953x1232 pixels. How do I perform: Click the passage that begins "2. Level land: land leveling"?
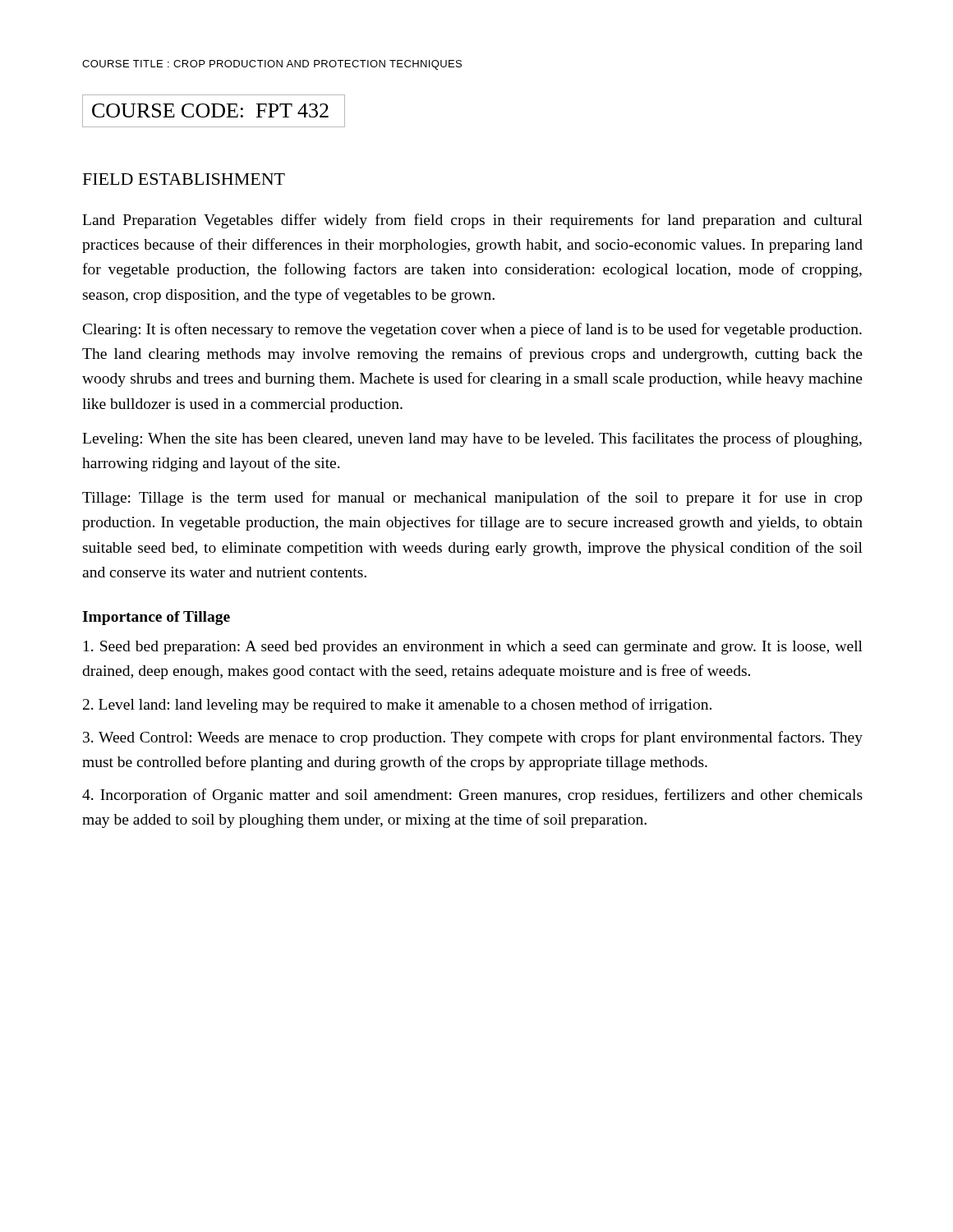click(x=397, y=704)
